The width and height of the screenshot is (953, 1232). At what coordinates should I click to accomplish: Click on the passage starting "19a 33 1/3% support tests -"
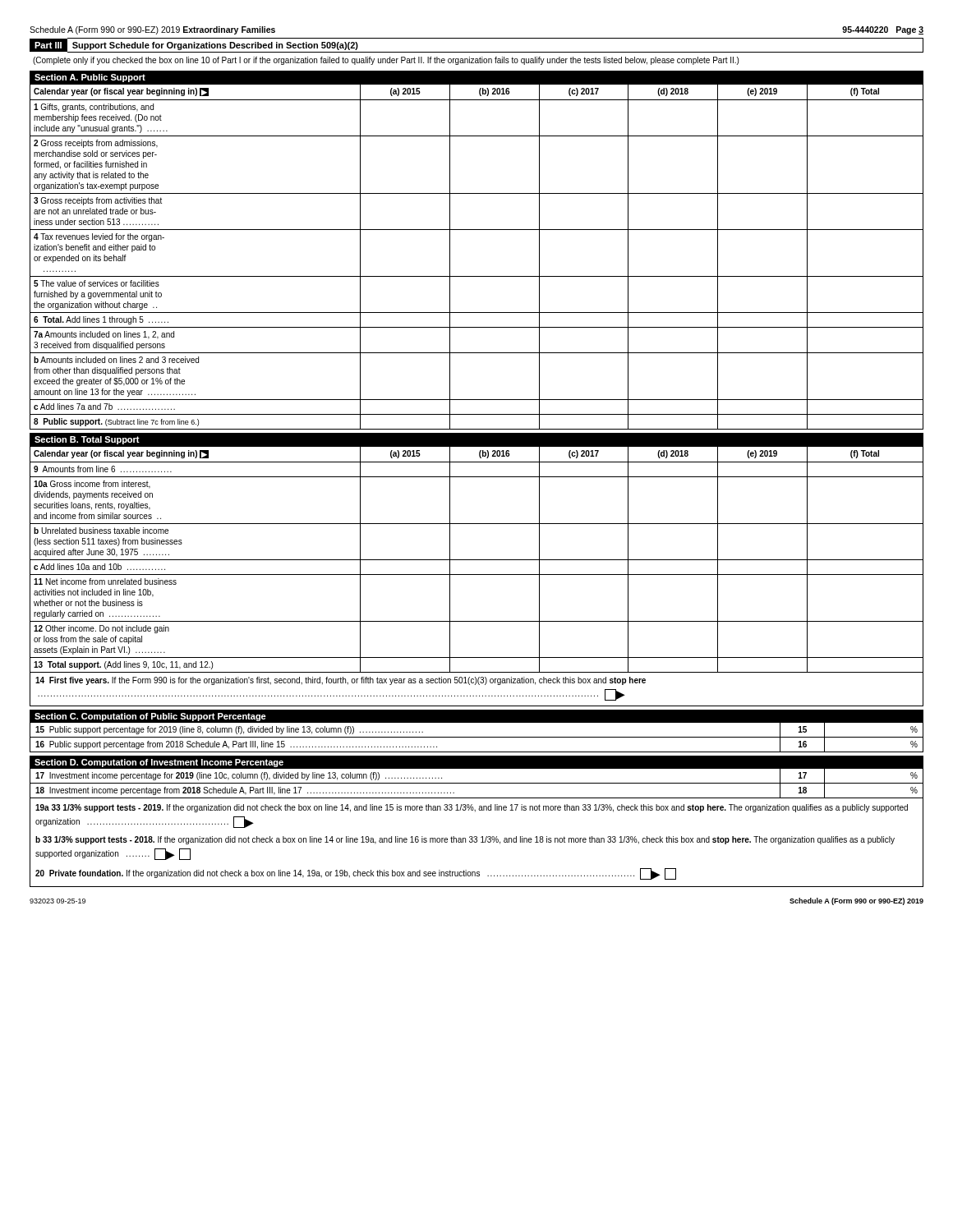(x=476, y=842)
